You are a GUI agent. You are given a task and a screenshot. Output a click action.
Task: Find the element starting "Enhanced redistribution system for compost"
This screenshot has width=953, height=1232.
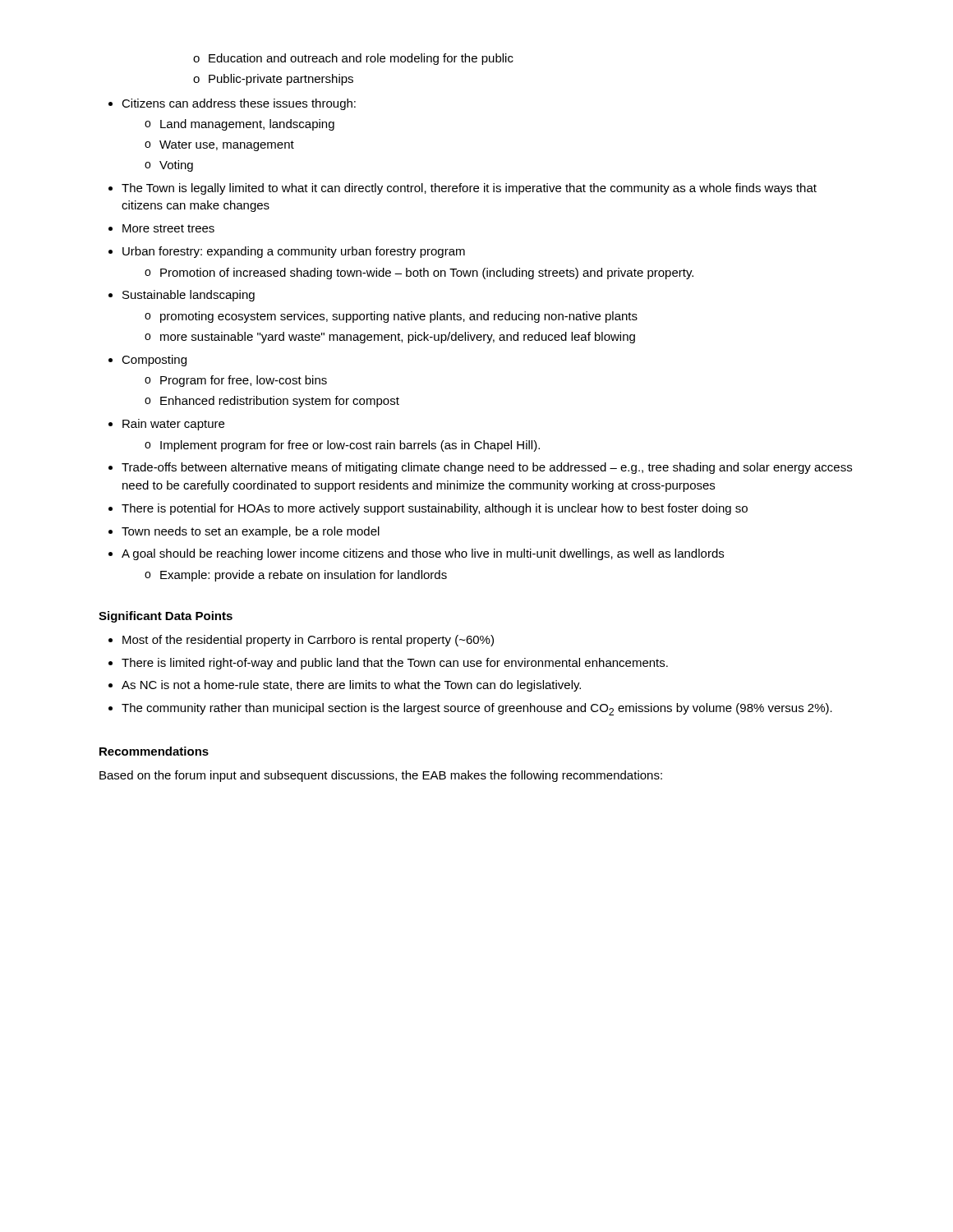[279, 400]
